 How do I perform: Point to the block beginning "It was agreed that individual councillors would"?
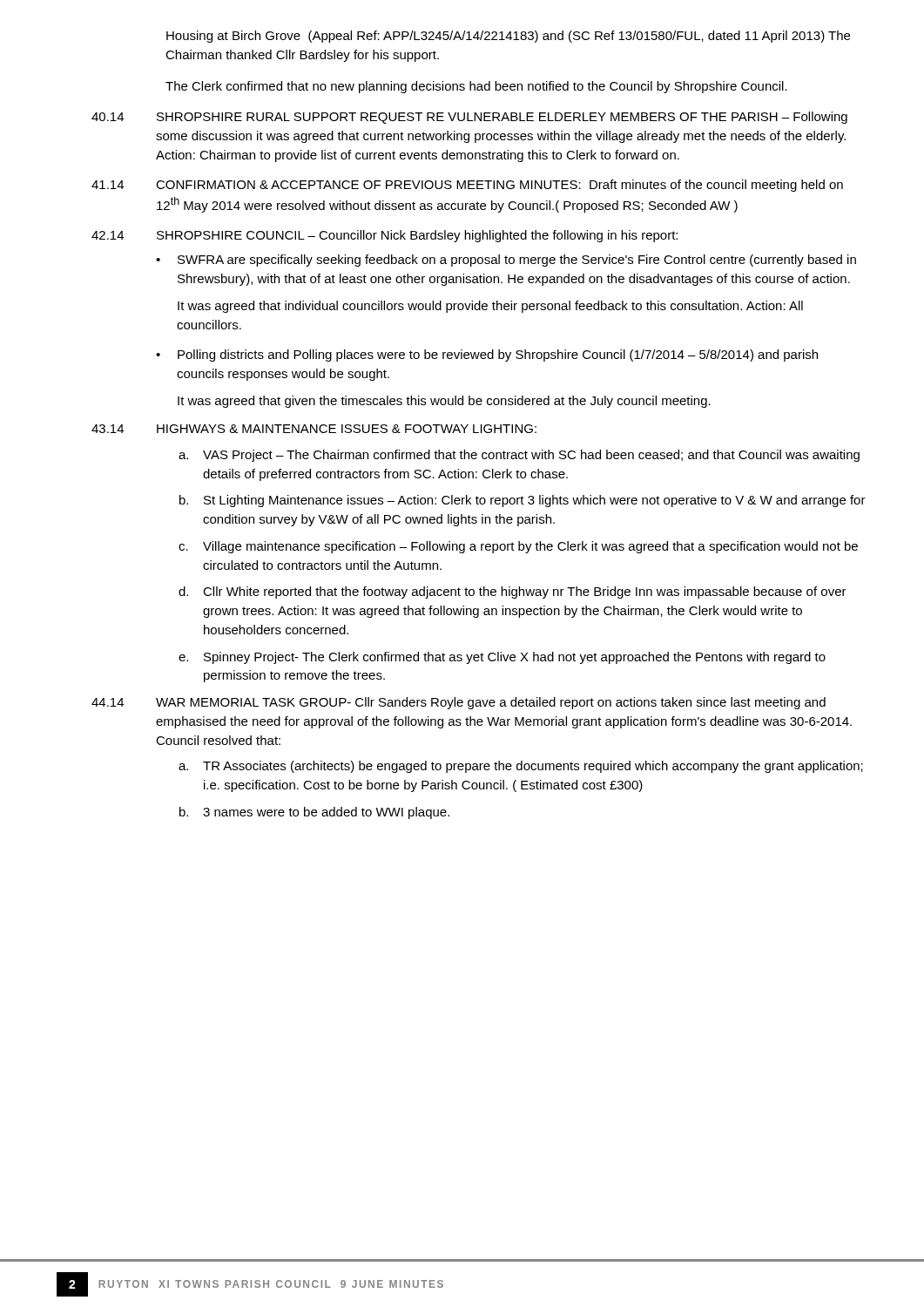[x=490, y=315]
